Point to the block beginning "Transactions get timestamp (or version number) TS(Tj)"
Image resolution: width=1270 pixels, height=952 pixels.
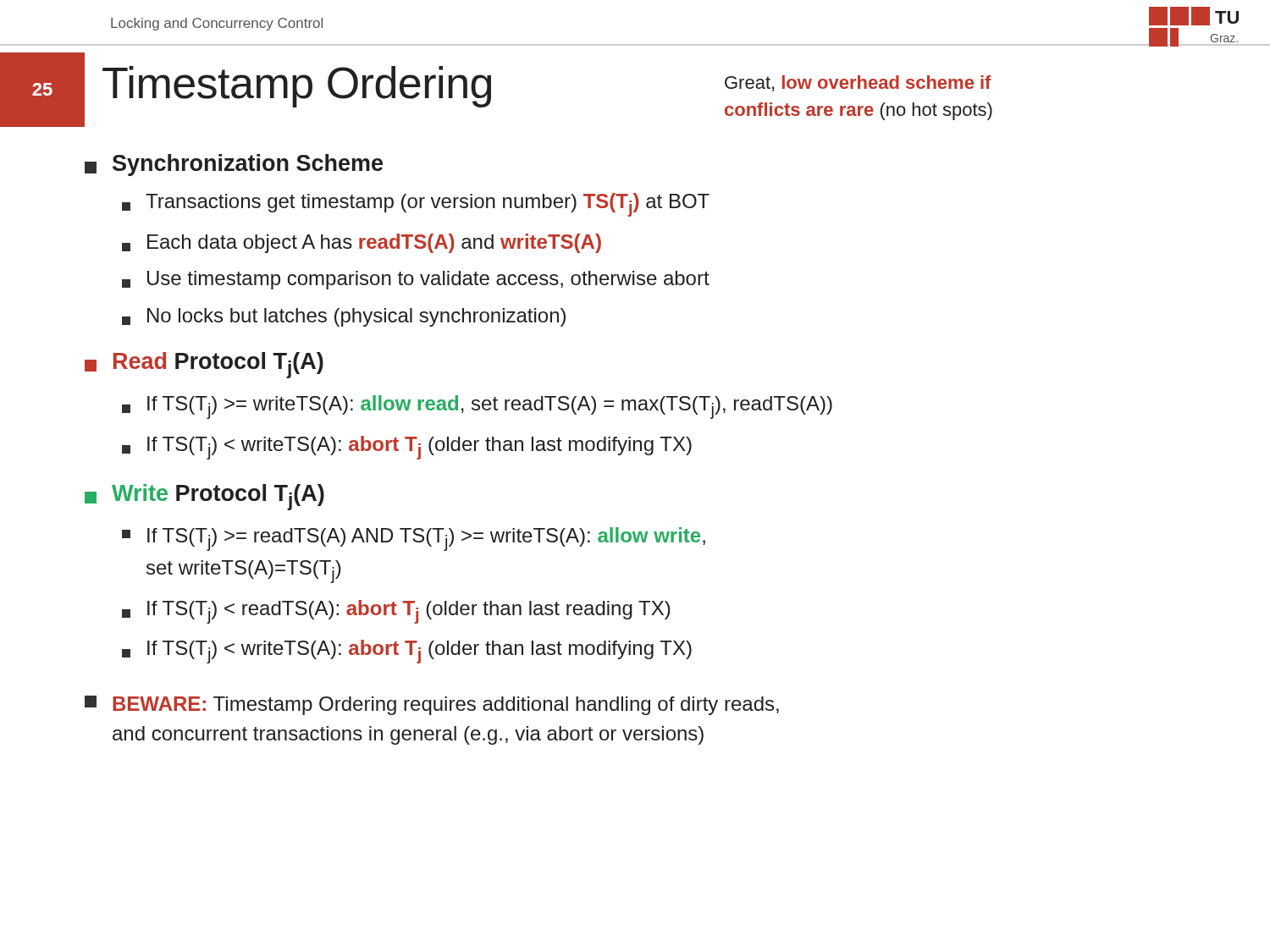coord(416,203)
